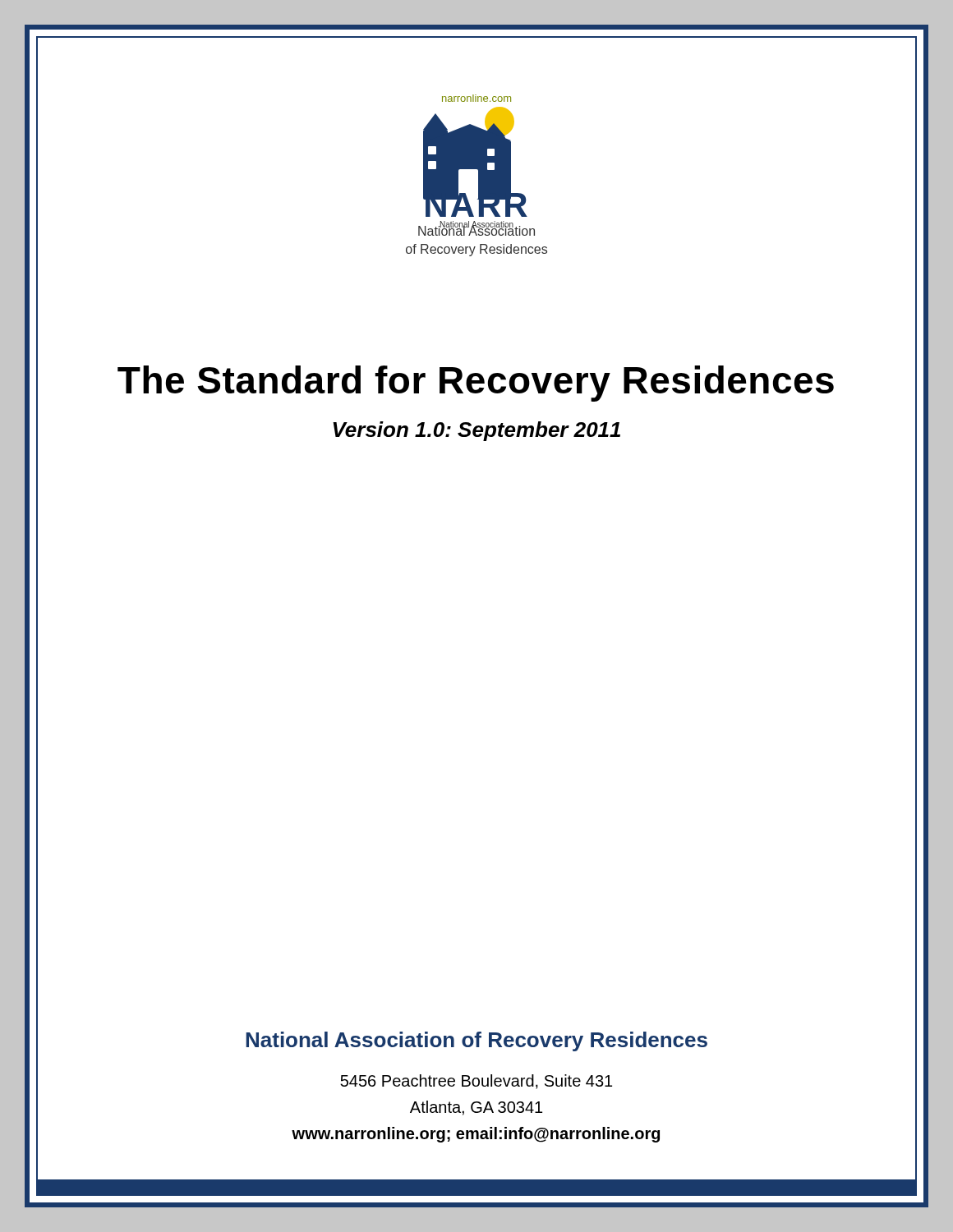Click on the text block that reads "5456 Peachtree Boulevard, Suite 431 Atlanta, GA"

[x=476, y=1107]
